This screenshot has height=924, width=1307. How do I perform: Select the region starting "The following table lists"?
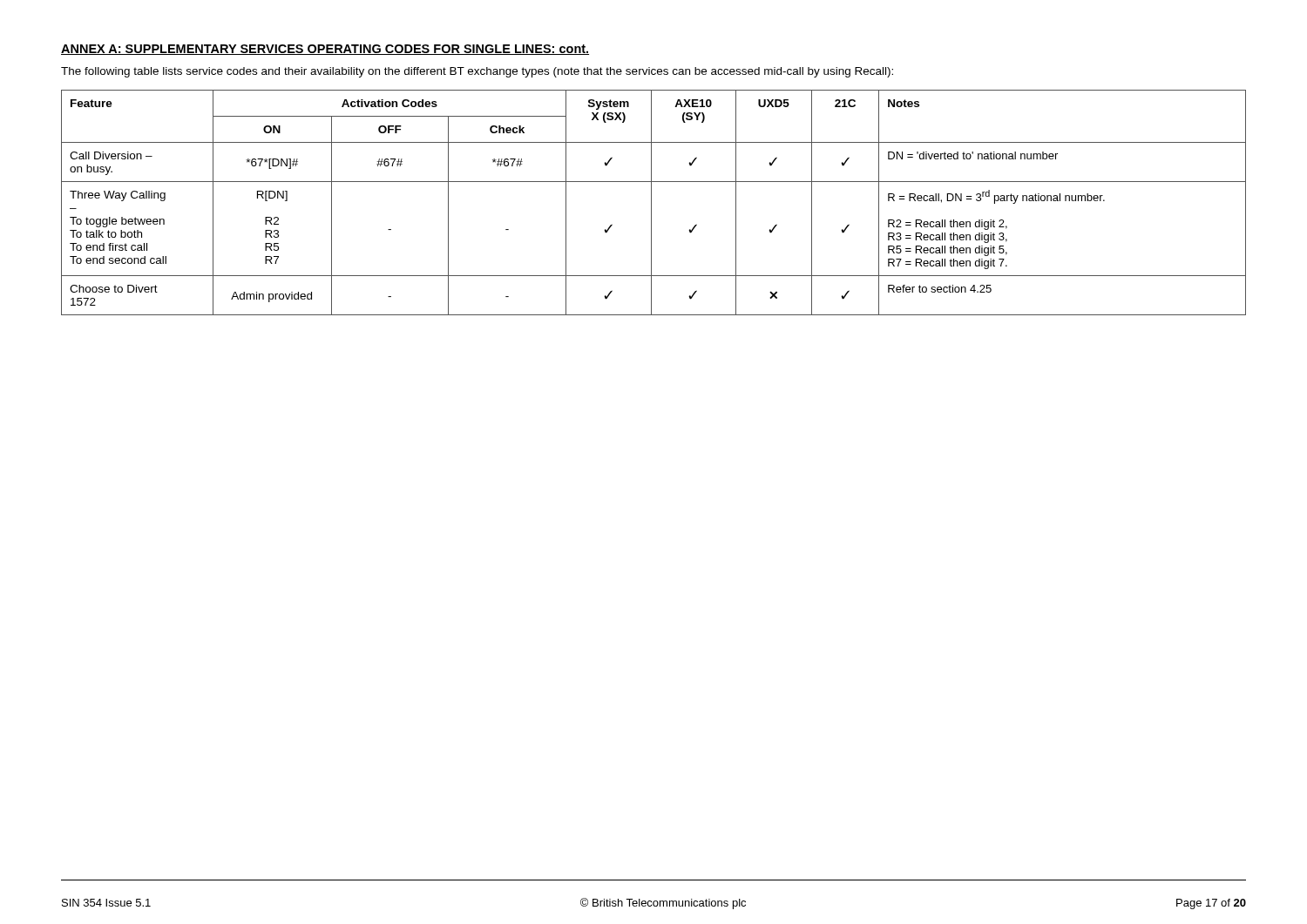click(x=478, y=71)
